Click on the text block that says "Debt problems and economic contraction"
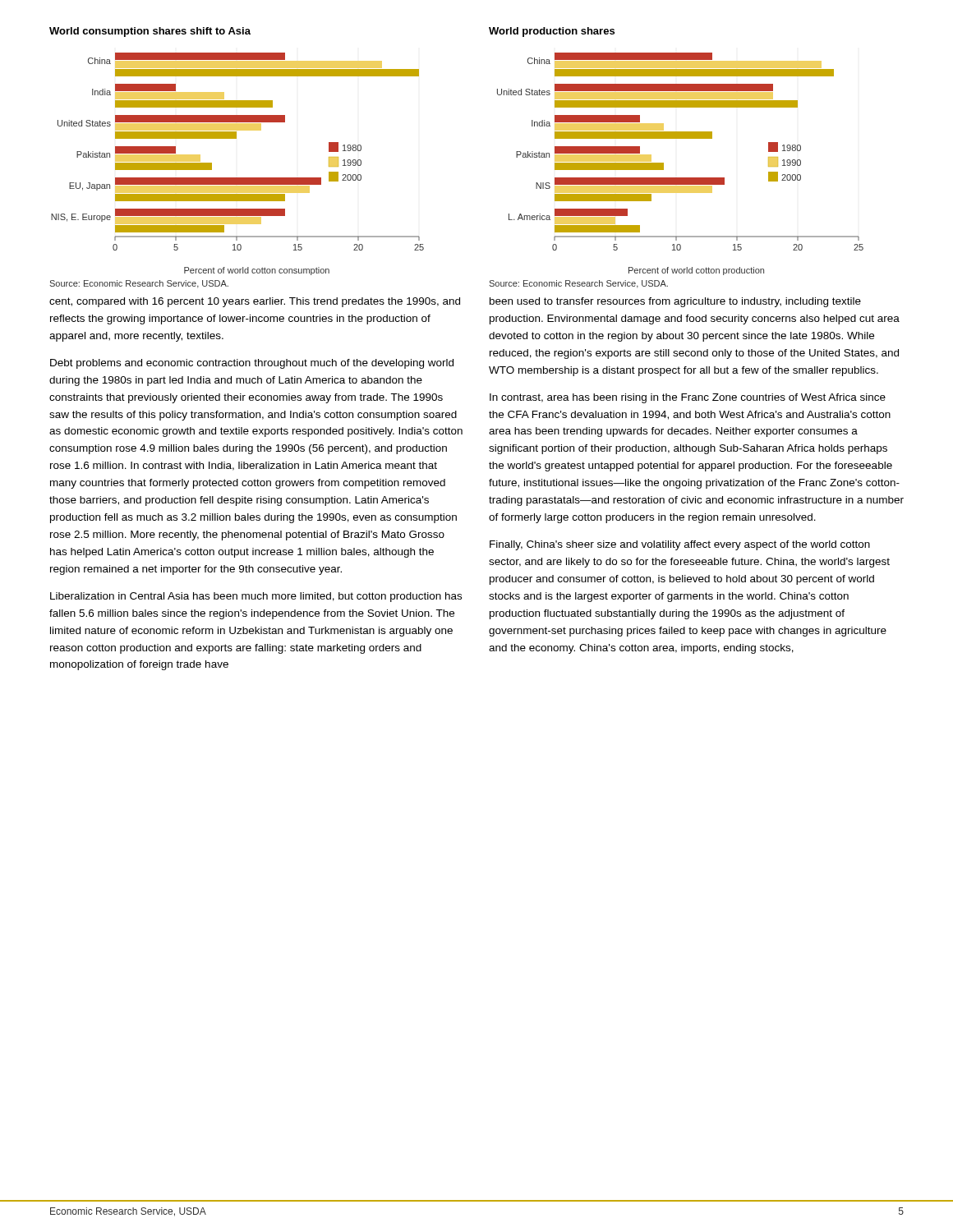 pos(257,466)
